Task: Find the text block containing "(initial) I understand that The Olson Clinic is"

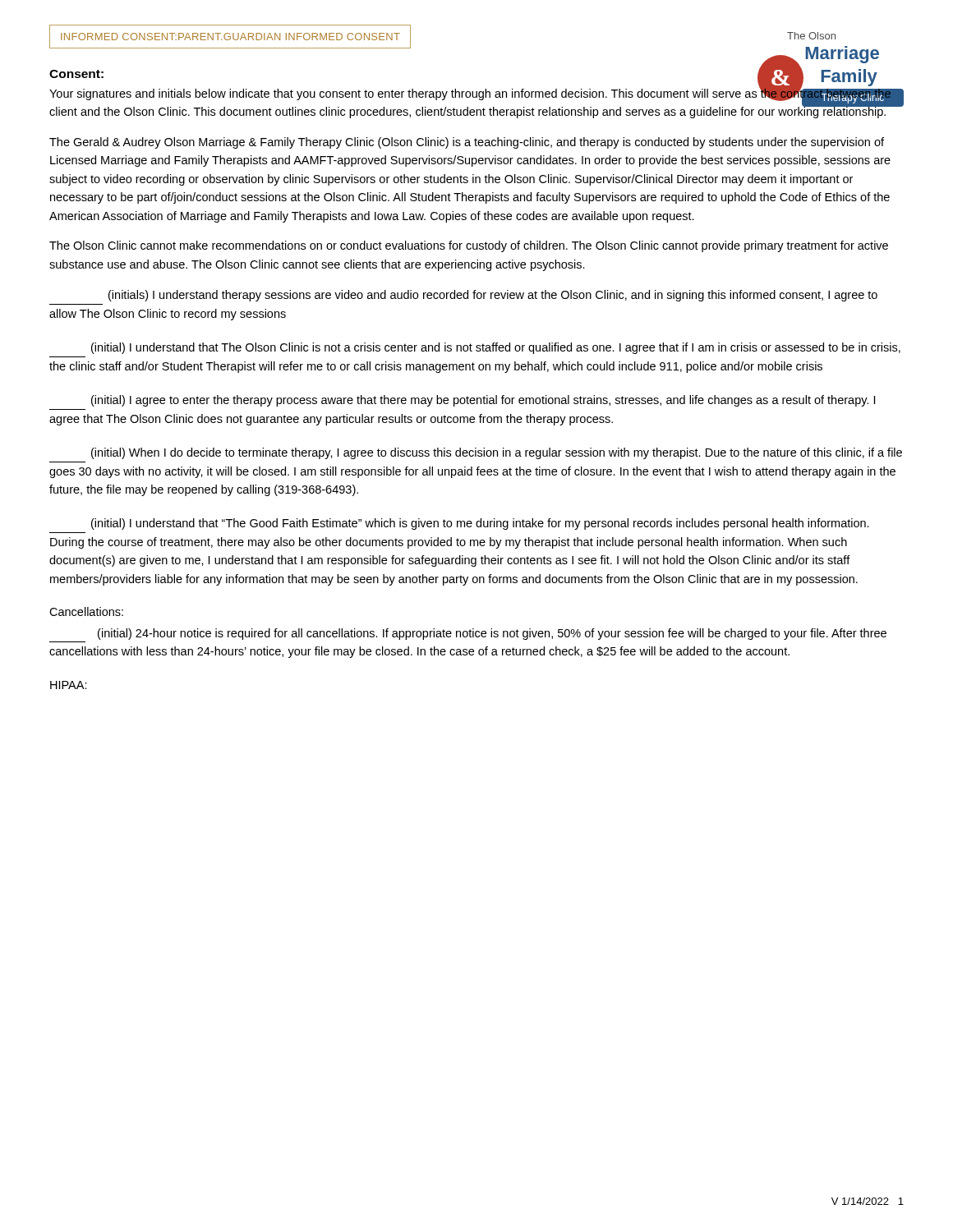Action: tap(475, 355)
